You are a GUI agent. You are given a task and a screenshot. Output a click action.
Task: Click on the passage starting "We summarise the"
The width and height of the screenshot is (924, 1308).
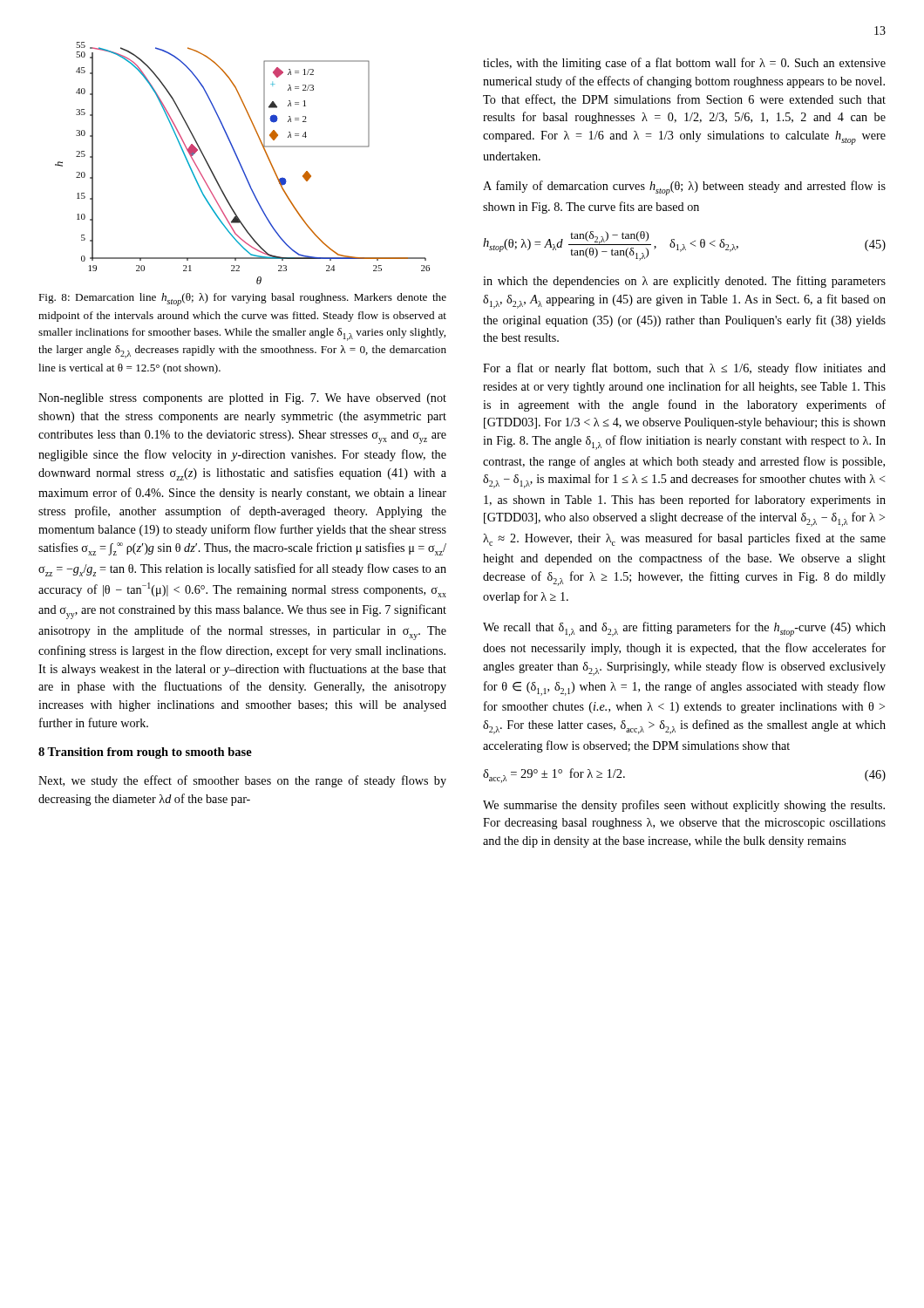pos(684,823)
